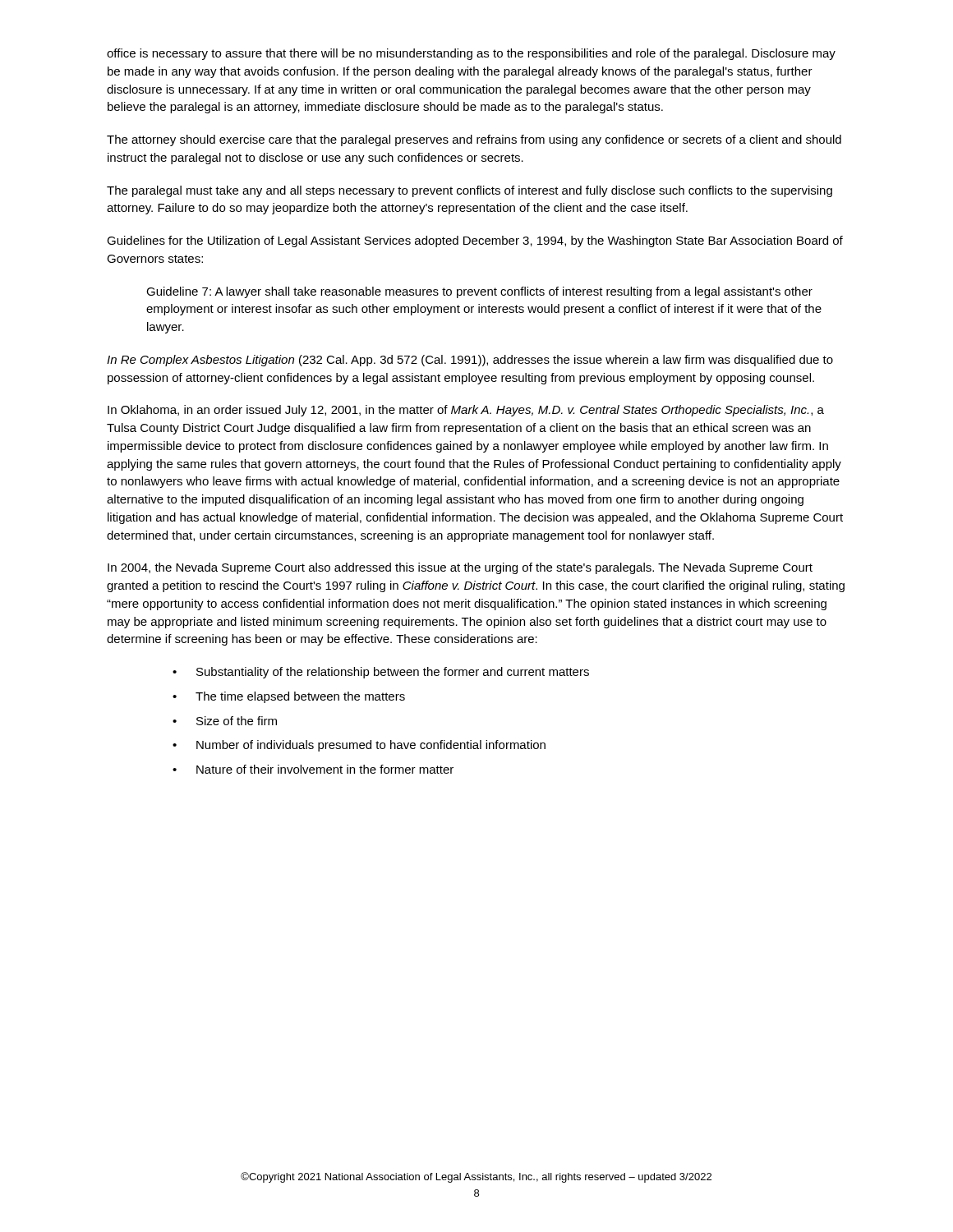Select the text starting "The attorney should exercise care that the"

[474, 148]
